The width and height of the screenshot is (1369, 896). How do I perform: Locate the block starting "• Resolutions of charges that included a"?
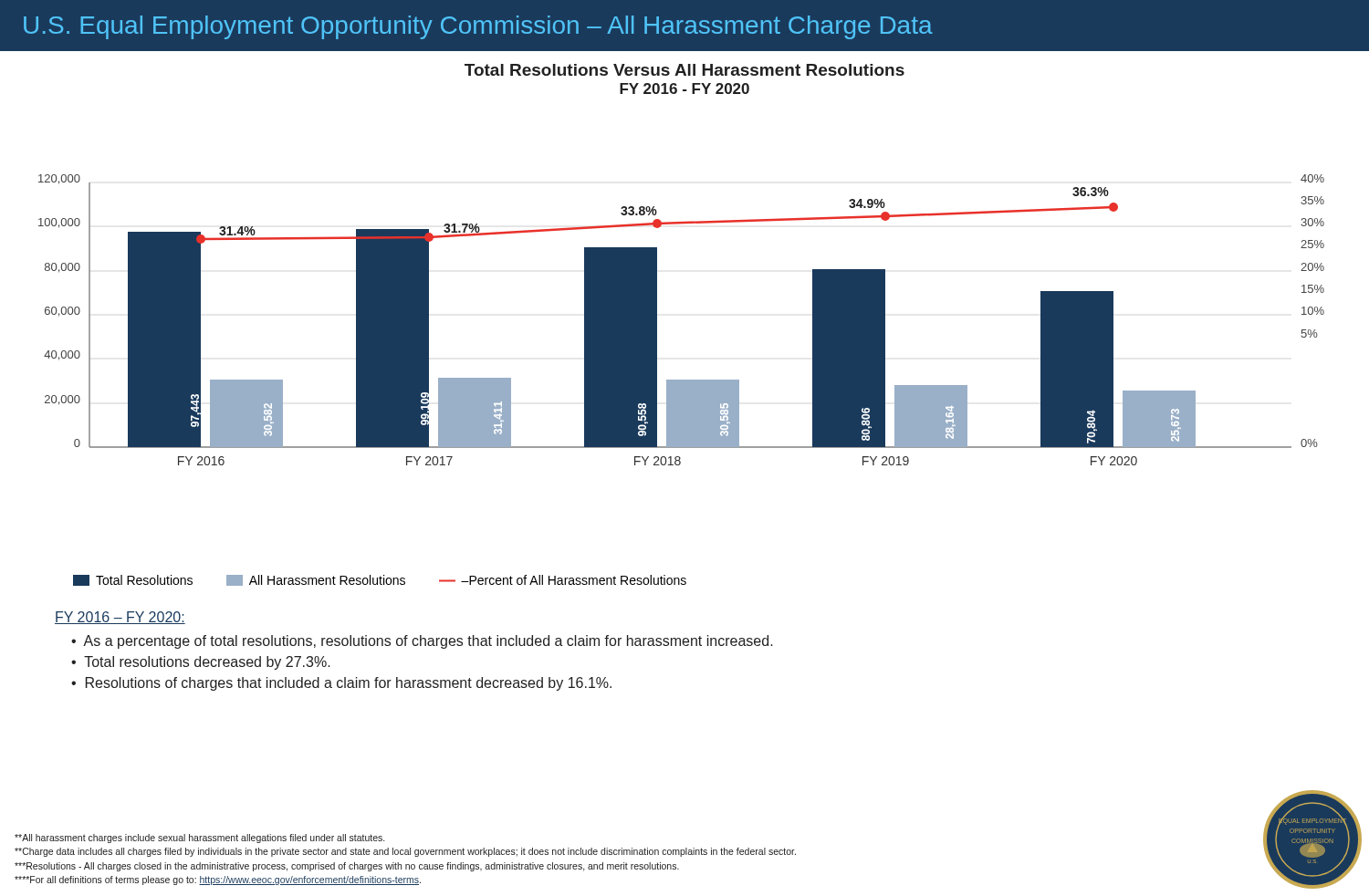pos(342,683)
